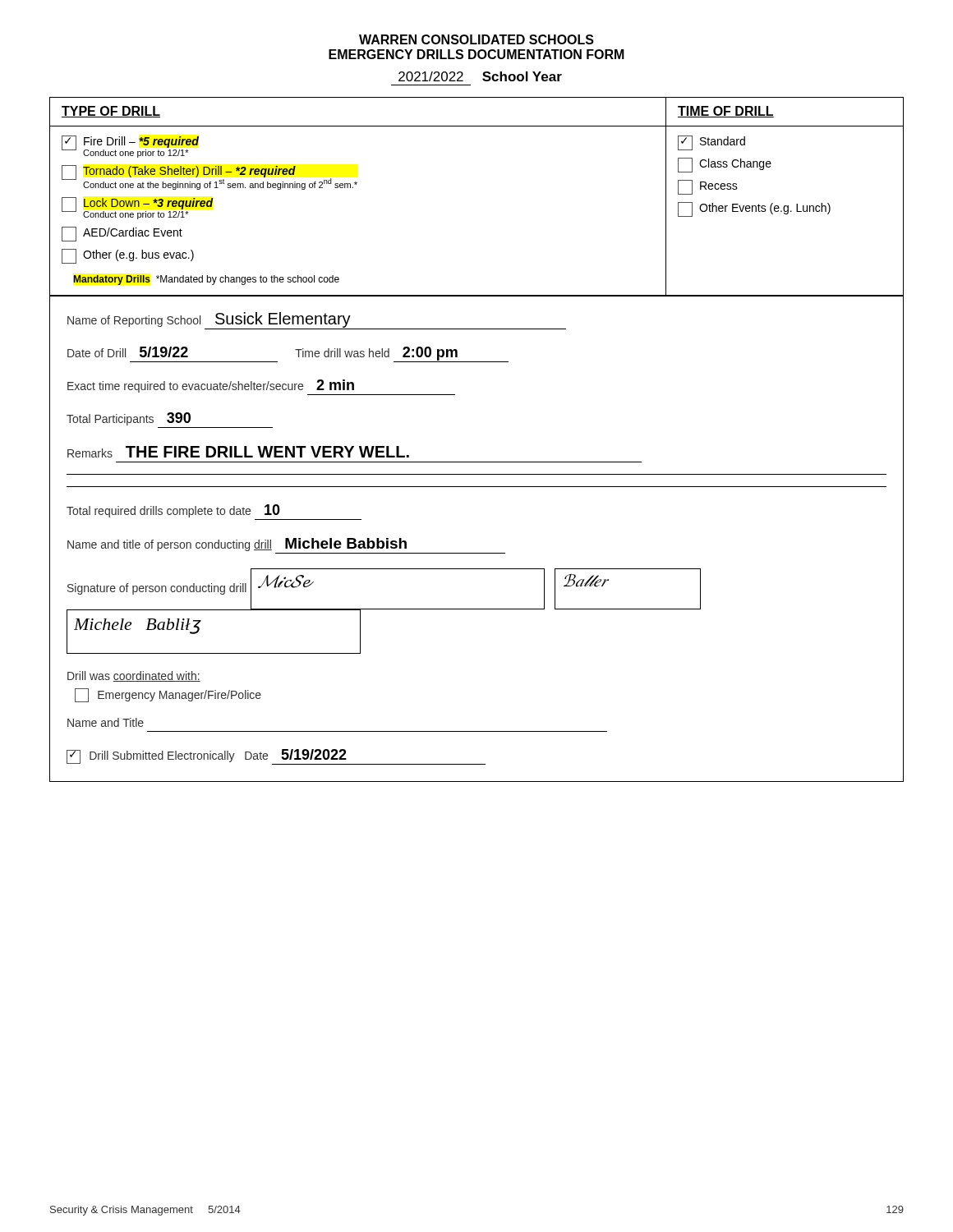The width and height of the screenshot is (953, 1232).
Task: Where does it say "Emergency Manager/Fire/Police"?
Action: [x=168, y=695]
